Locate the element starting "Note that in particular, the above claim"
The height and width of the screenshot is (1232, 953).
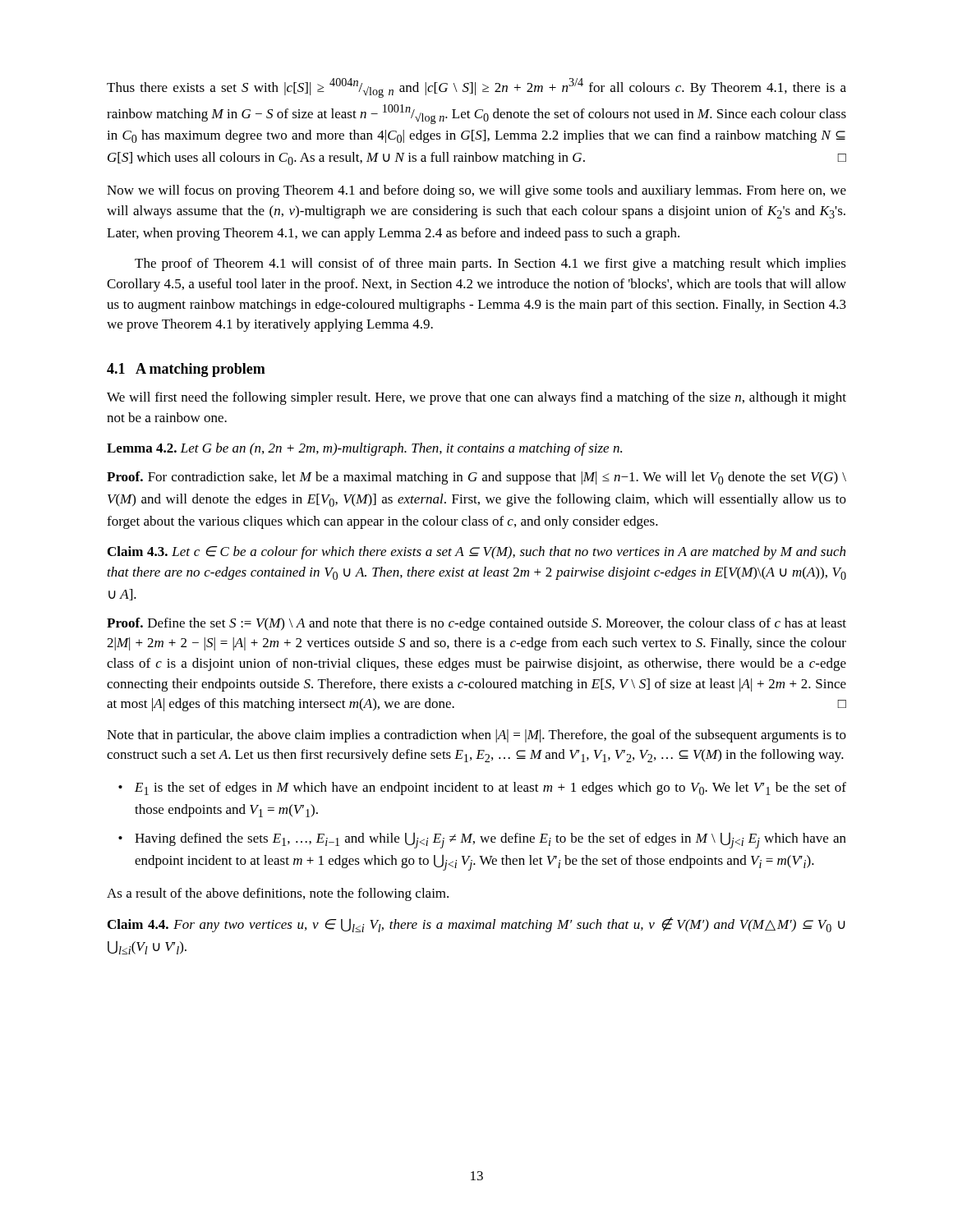coord(476,746)
